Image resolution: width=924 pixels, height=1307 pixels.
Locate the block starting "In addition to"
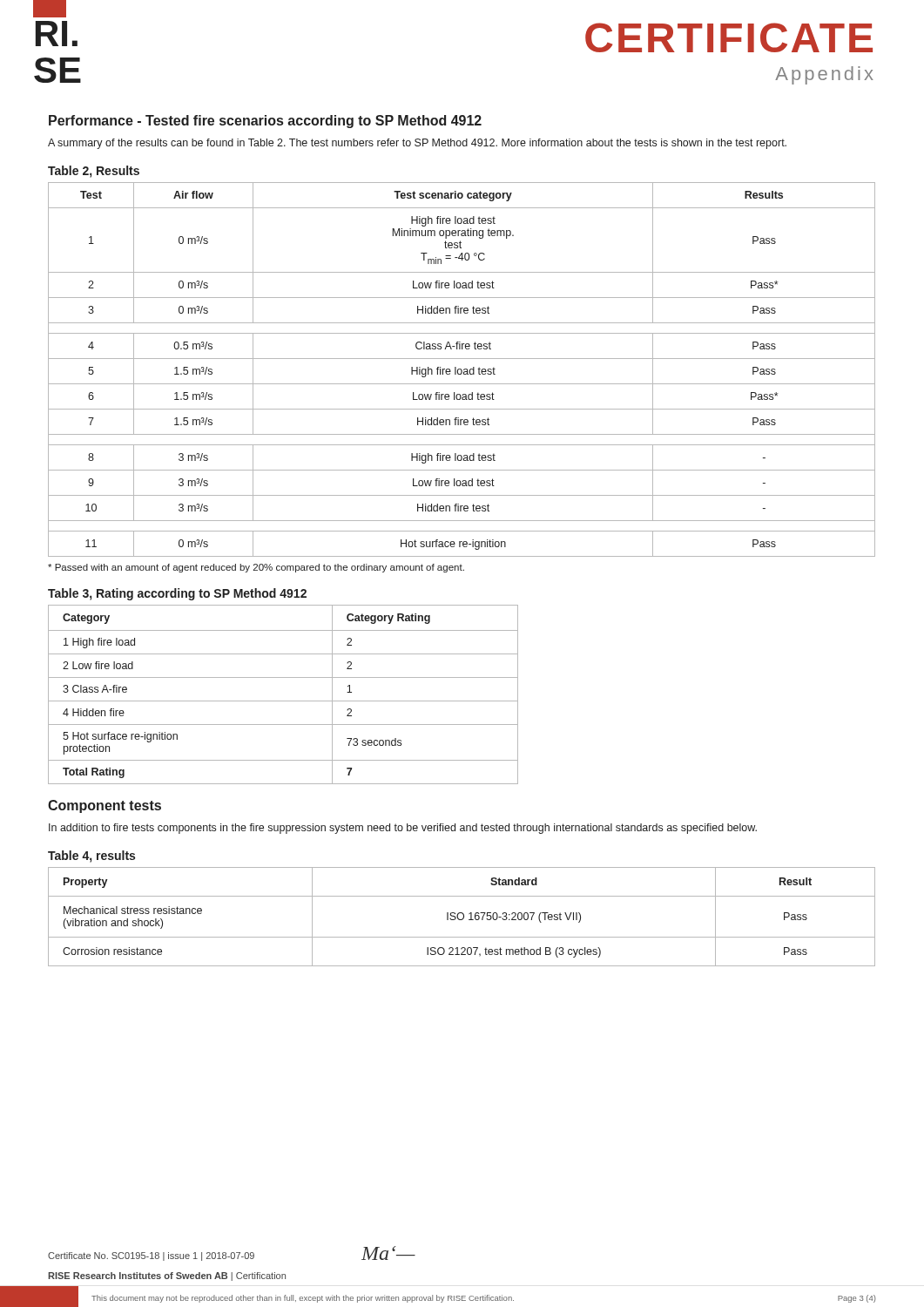coord(403,828)
